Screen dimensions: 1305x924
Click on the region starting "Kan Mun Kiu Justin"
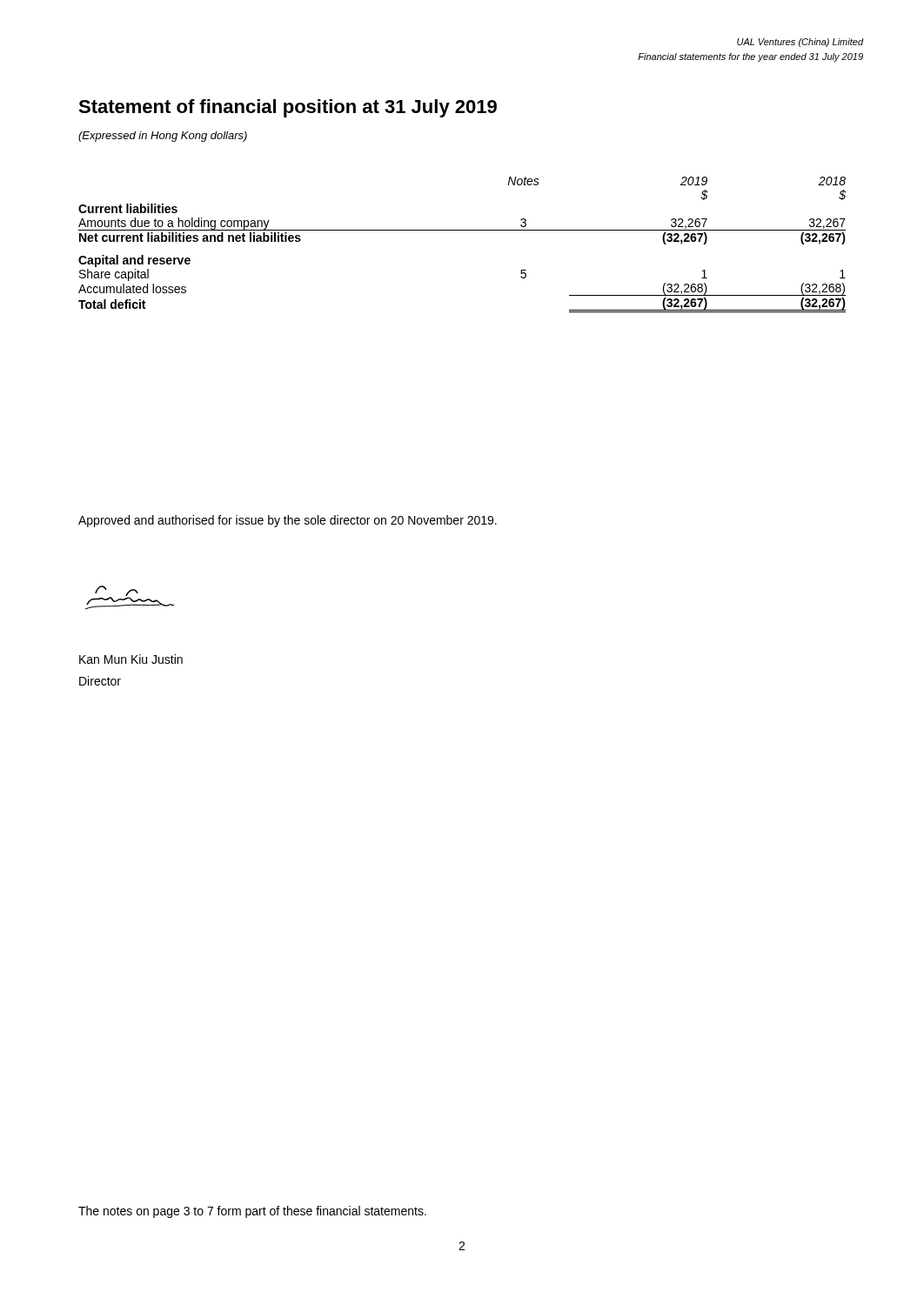coord(131,659)
